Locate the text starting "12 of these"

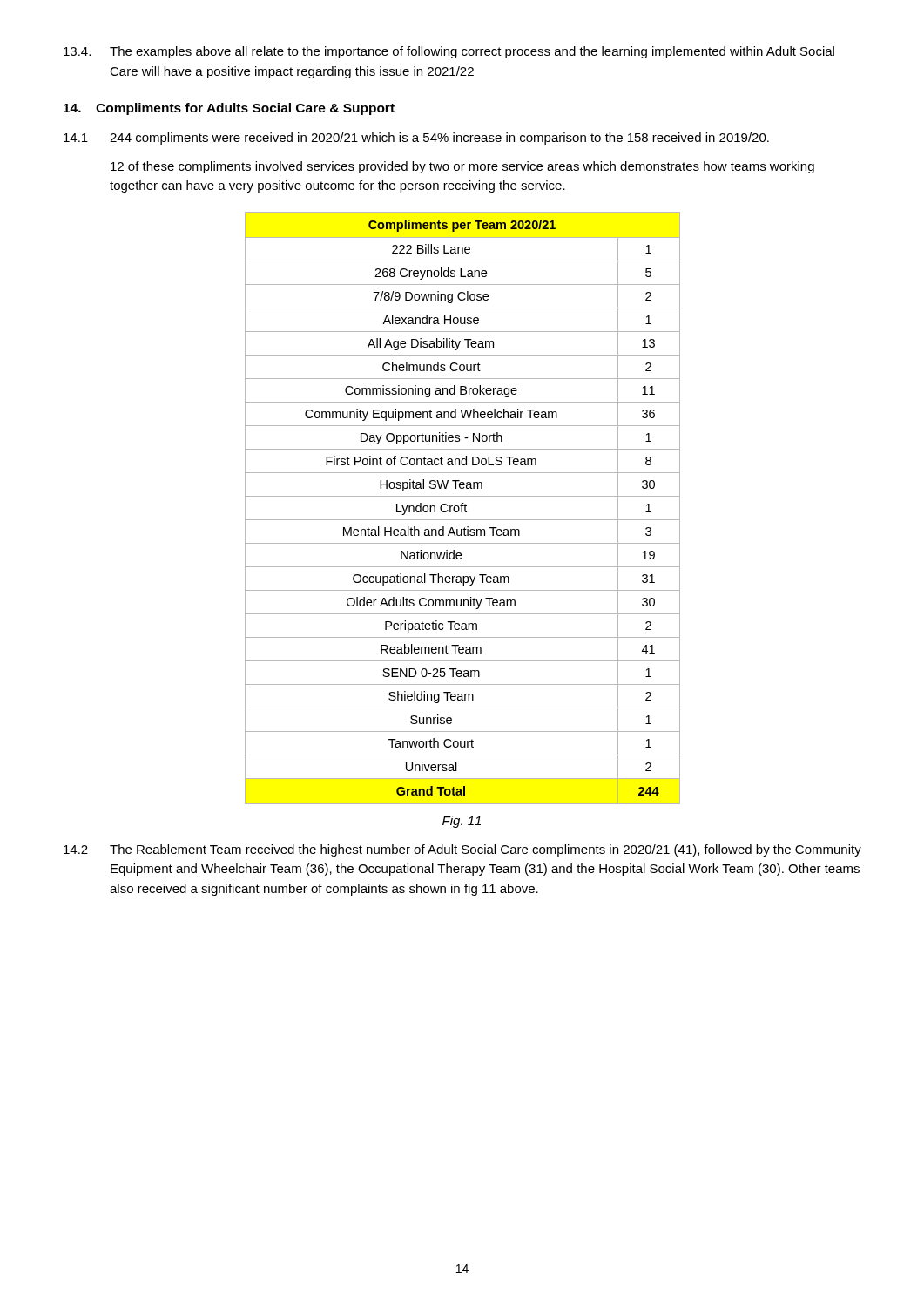(x=462, y=175)
